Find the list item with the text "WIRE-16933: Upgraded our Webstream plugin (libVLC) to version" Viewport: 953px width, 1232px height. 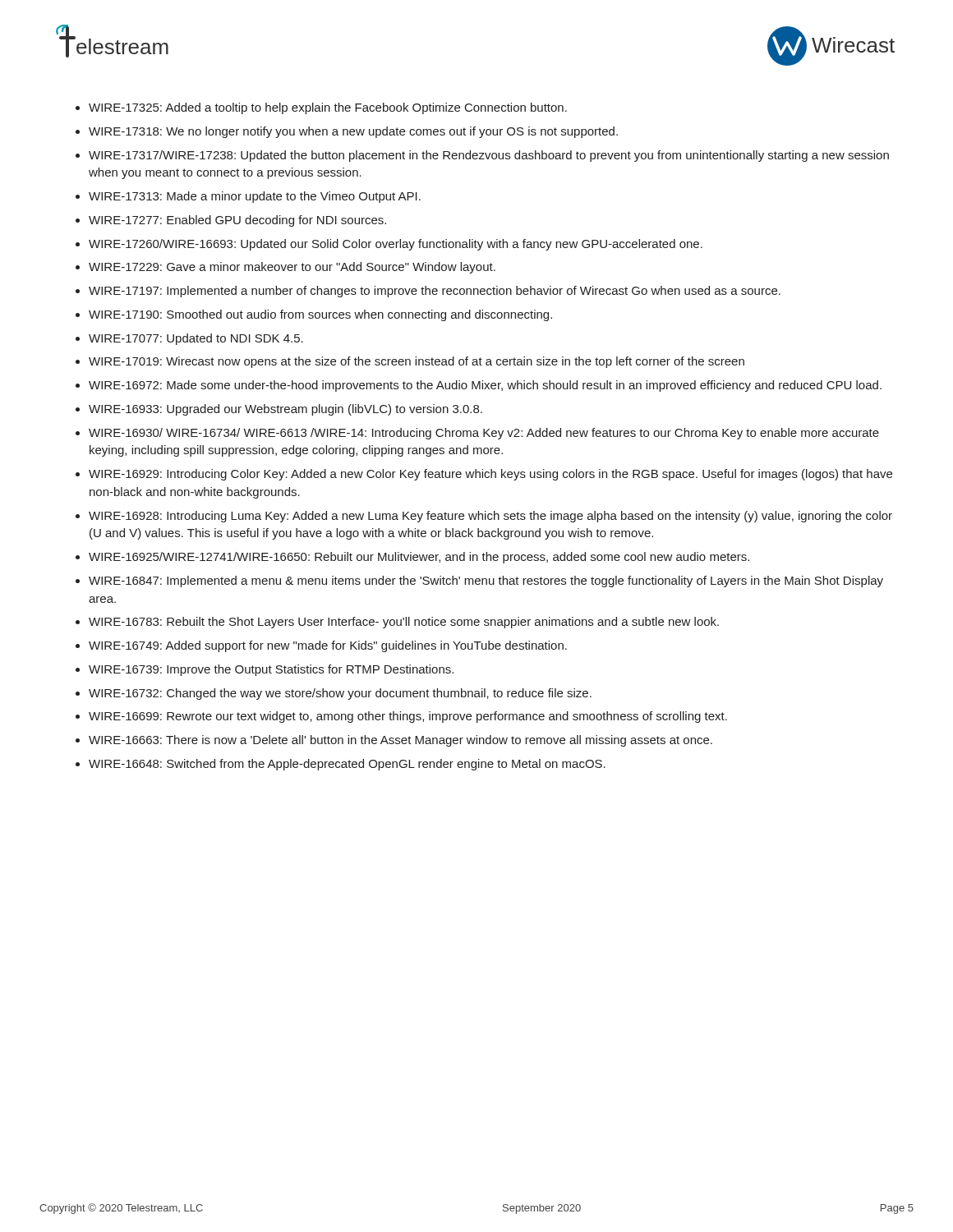tap(286, 408)
